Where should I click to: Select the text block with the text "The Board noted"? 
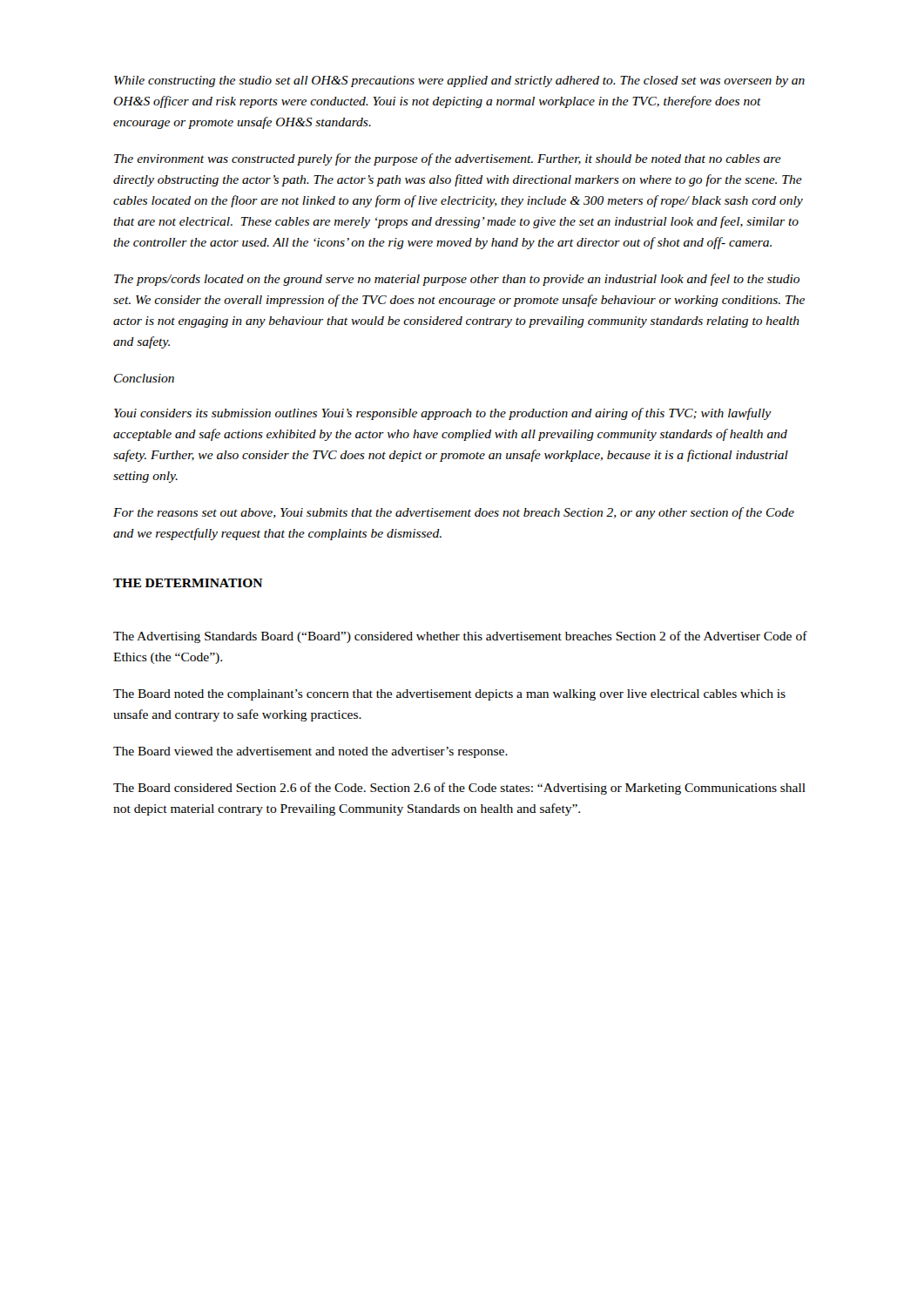[449, 704]
